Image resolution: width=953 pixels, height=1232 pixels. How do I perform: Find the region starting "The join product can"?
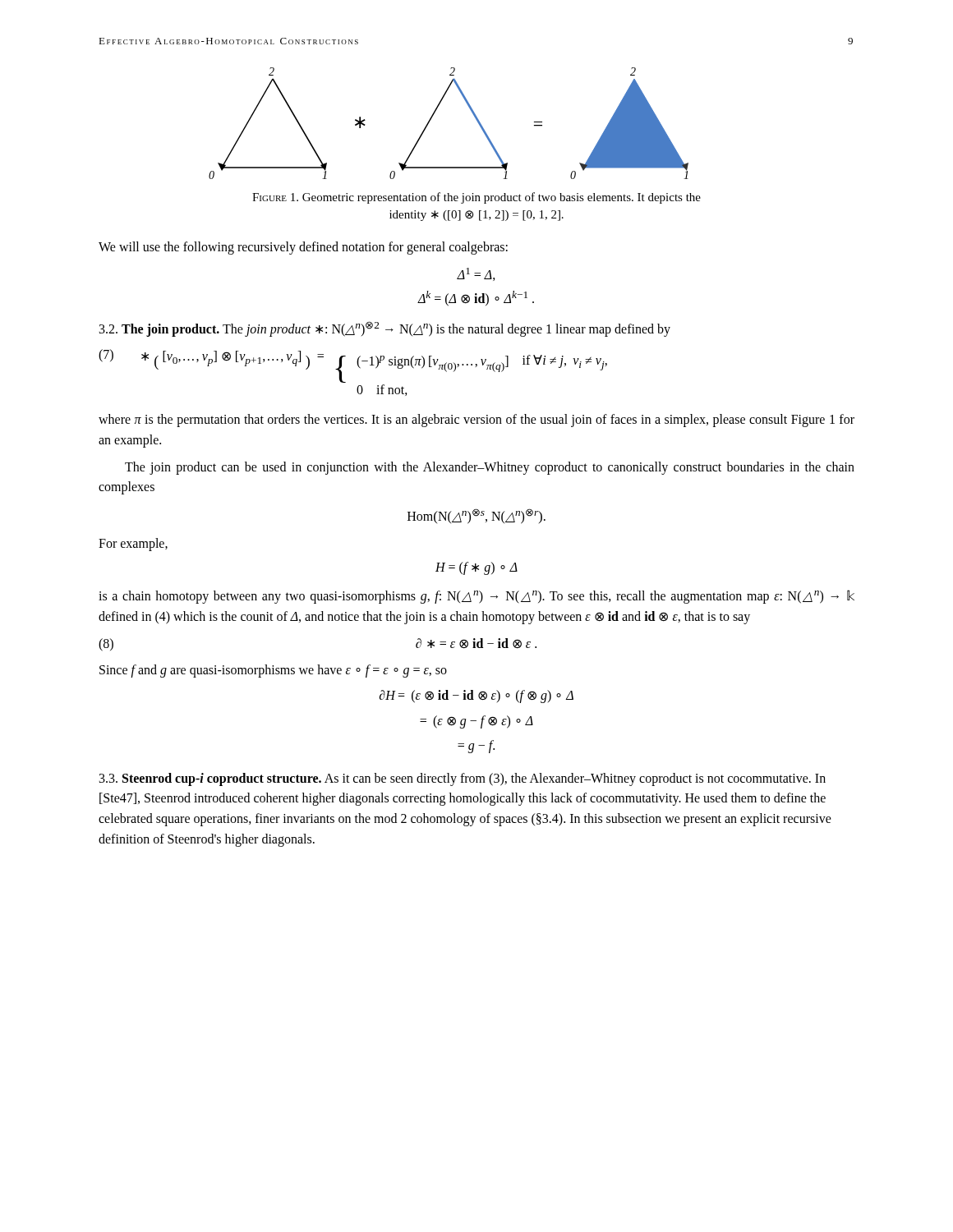(x=476, y=477)
